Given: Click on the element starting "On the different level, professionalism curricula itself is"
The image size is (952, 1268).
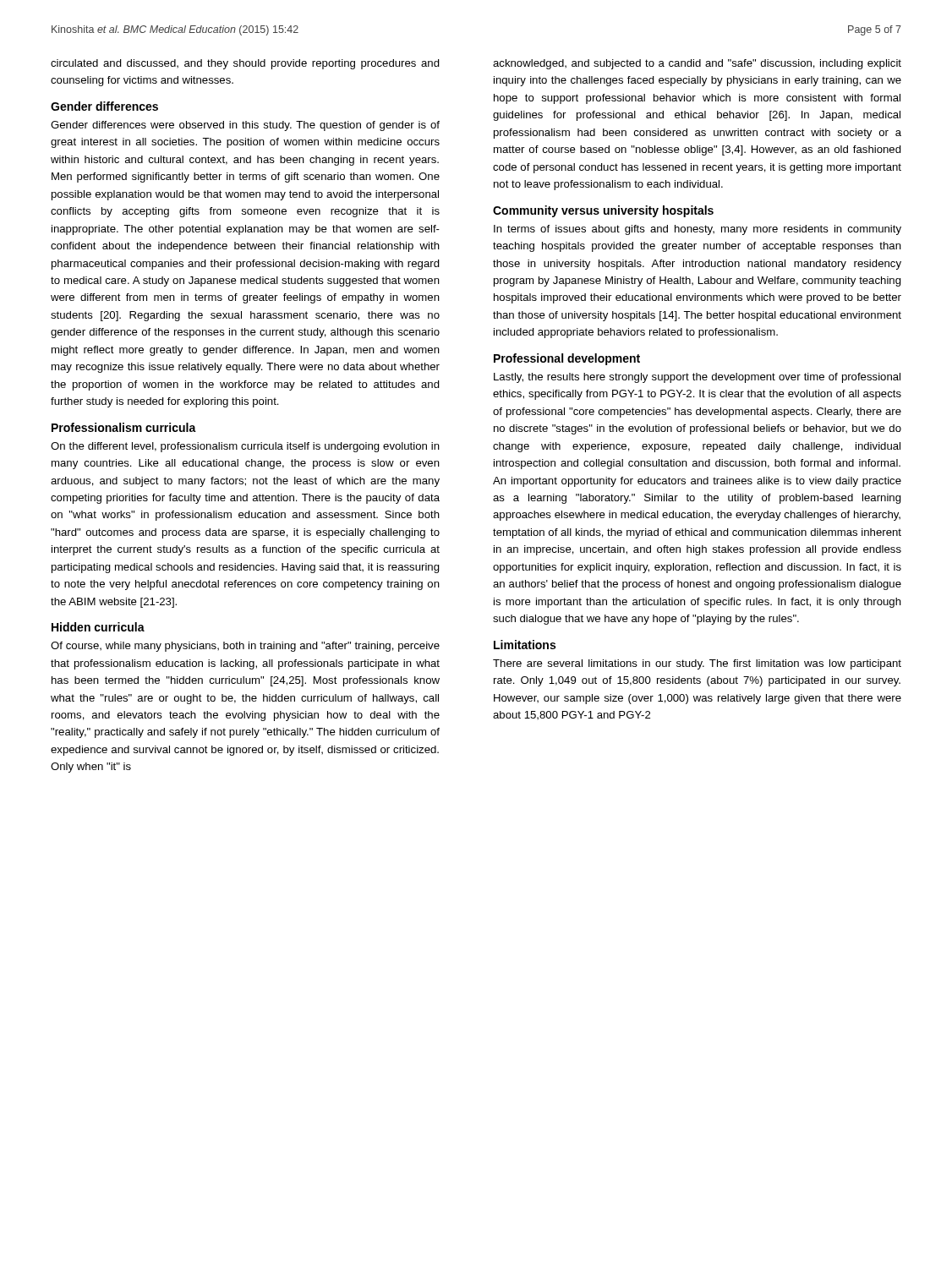Looking at the screenshot, I should click(245, 523).
